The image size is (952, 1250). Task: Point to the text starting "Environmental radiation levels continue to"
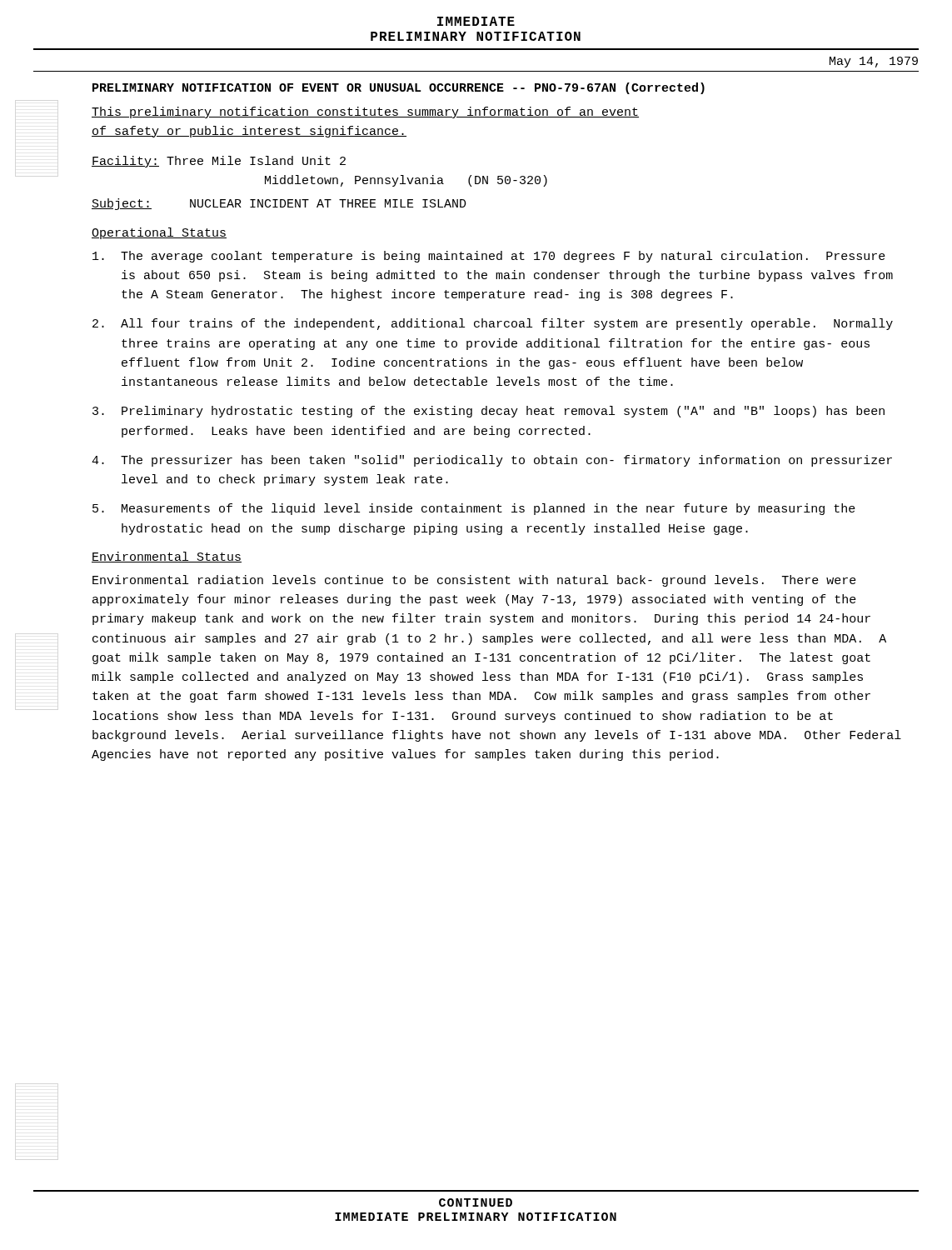(496, 668)
